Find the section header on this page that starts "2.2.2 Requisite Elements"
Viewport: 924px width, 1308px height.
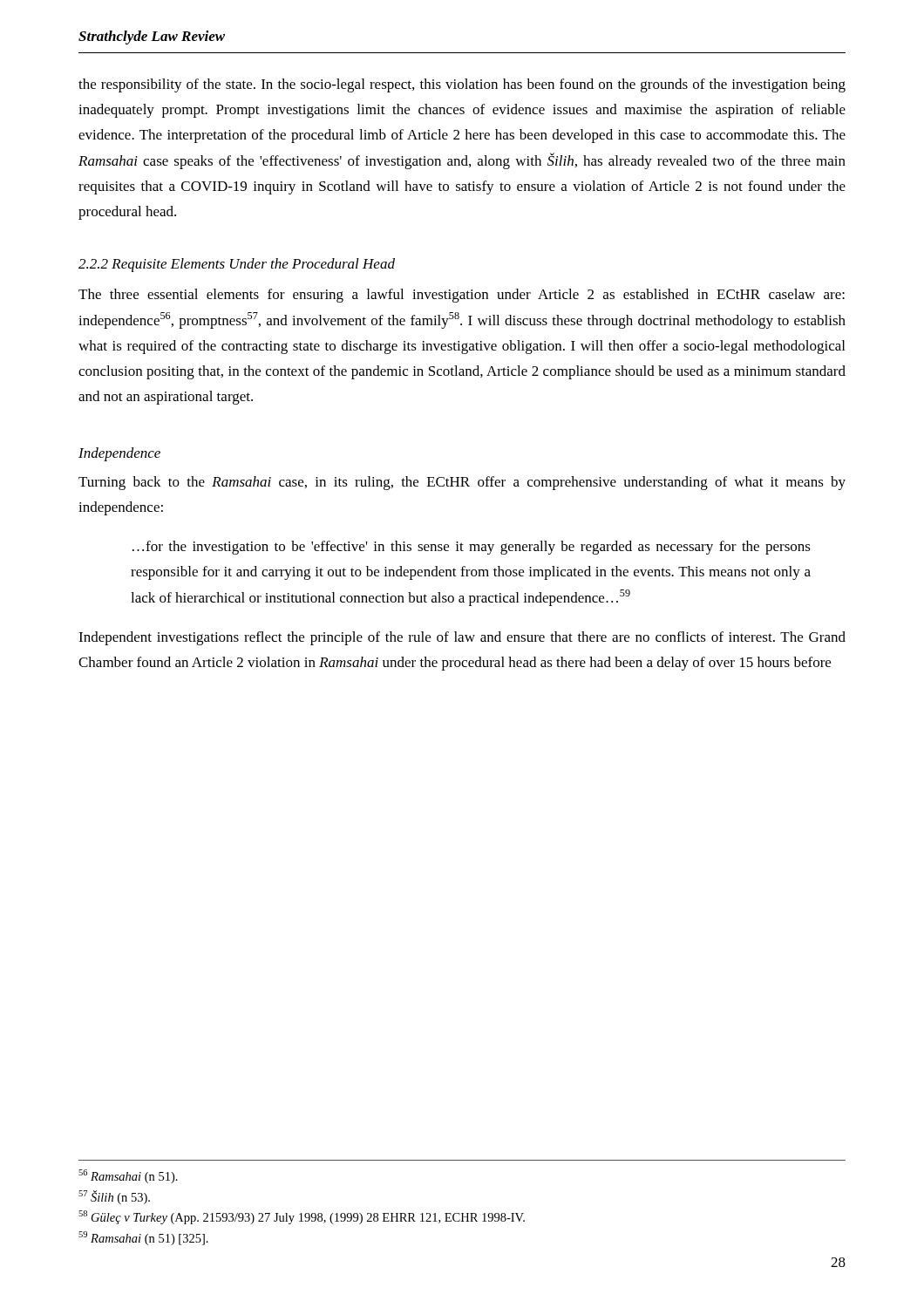click(237, 264)
